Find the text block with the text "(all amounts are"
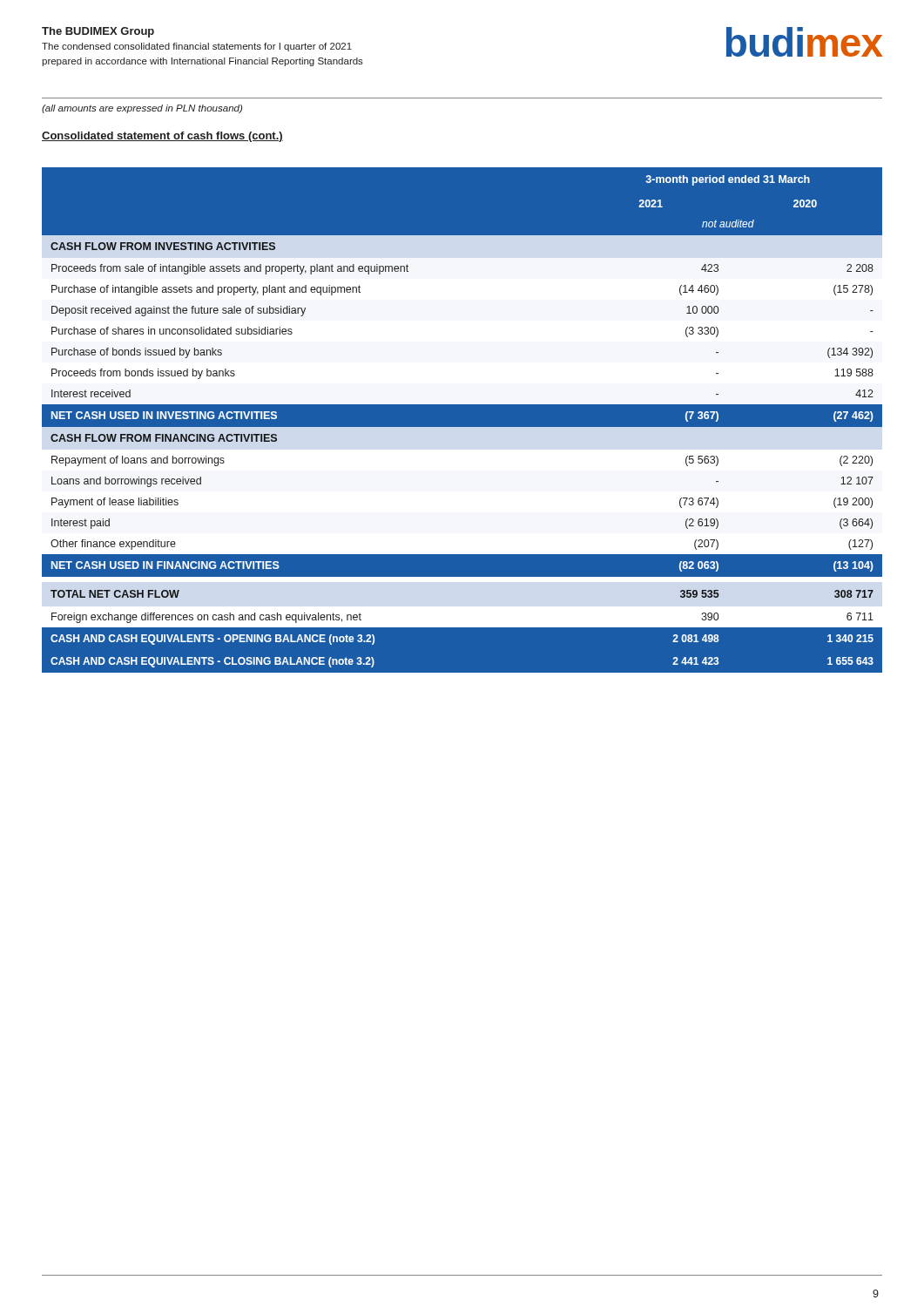The width and height of the screenshot is (924, 1307). (142, 108)
